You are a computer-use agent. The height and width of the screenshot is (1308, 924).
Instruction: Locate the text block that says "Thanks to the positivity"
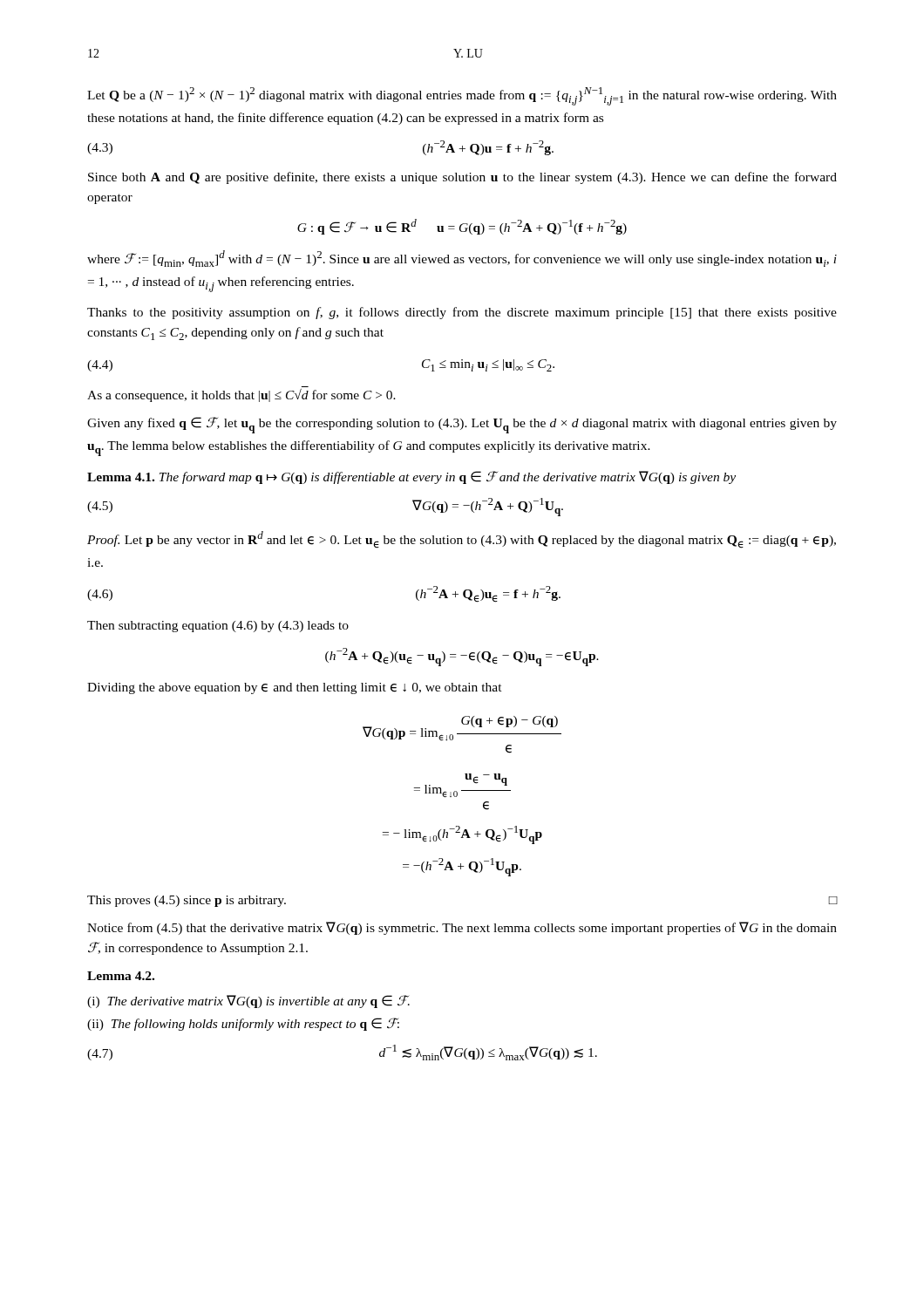[462, 324]
